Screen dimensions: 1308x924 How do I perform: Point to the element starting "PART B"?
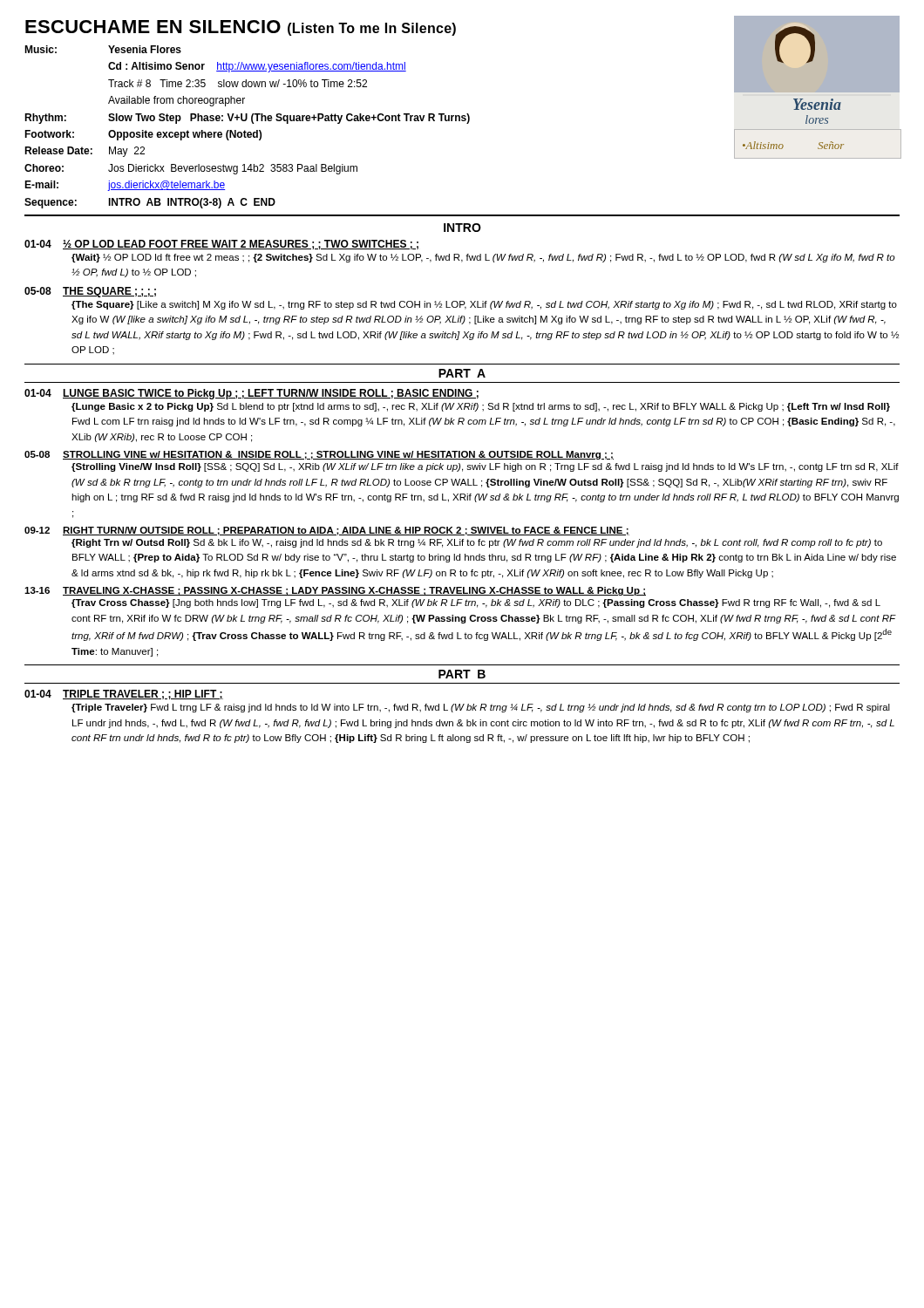[462, 674]
